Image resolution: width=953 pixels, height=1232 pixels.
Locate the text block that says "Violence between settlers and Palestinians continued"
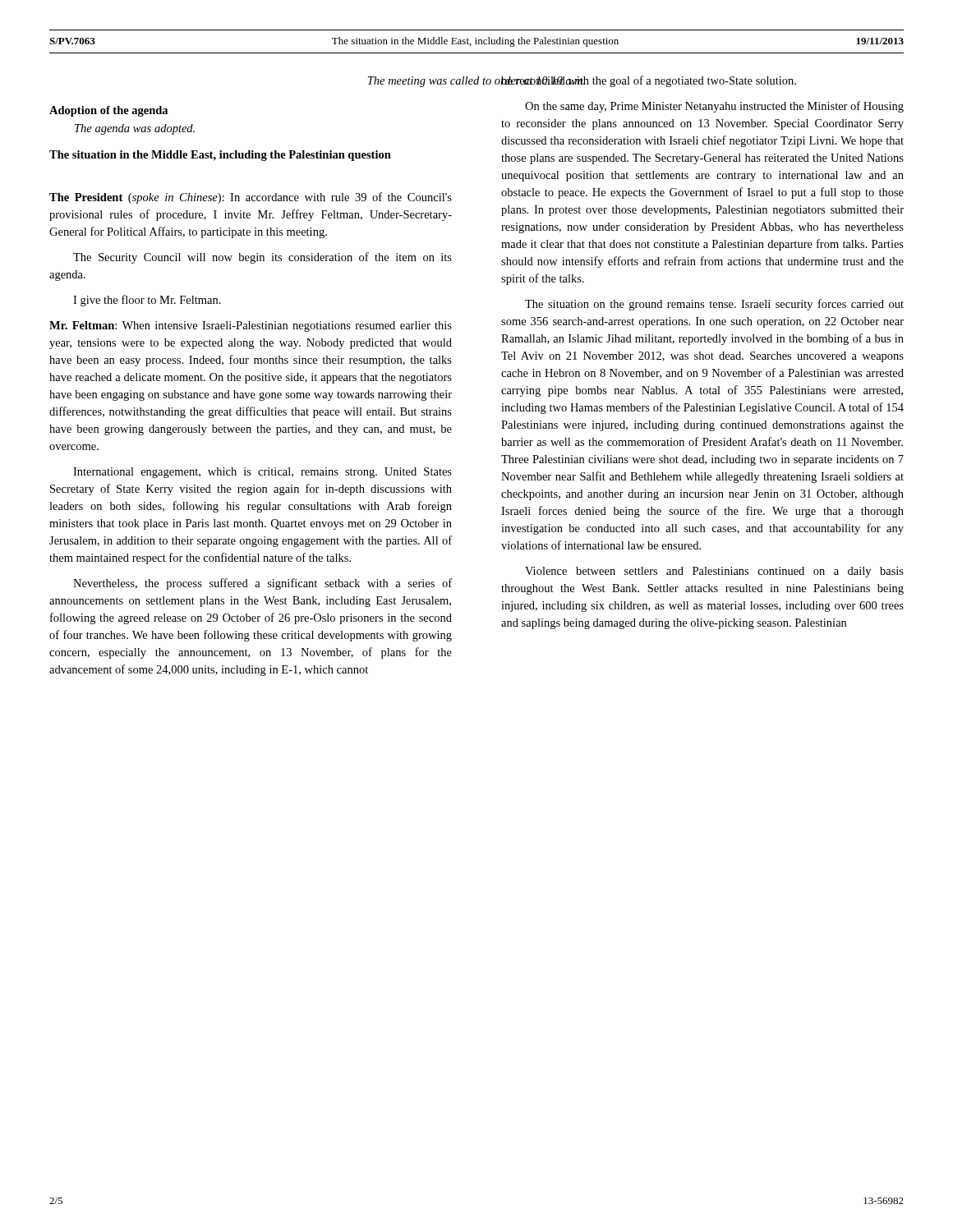coord(702,597)
